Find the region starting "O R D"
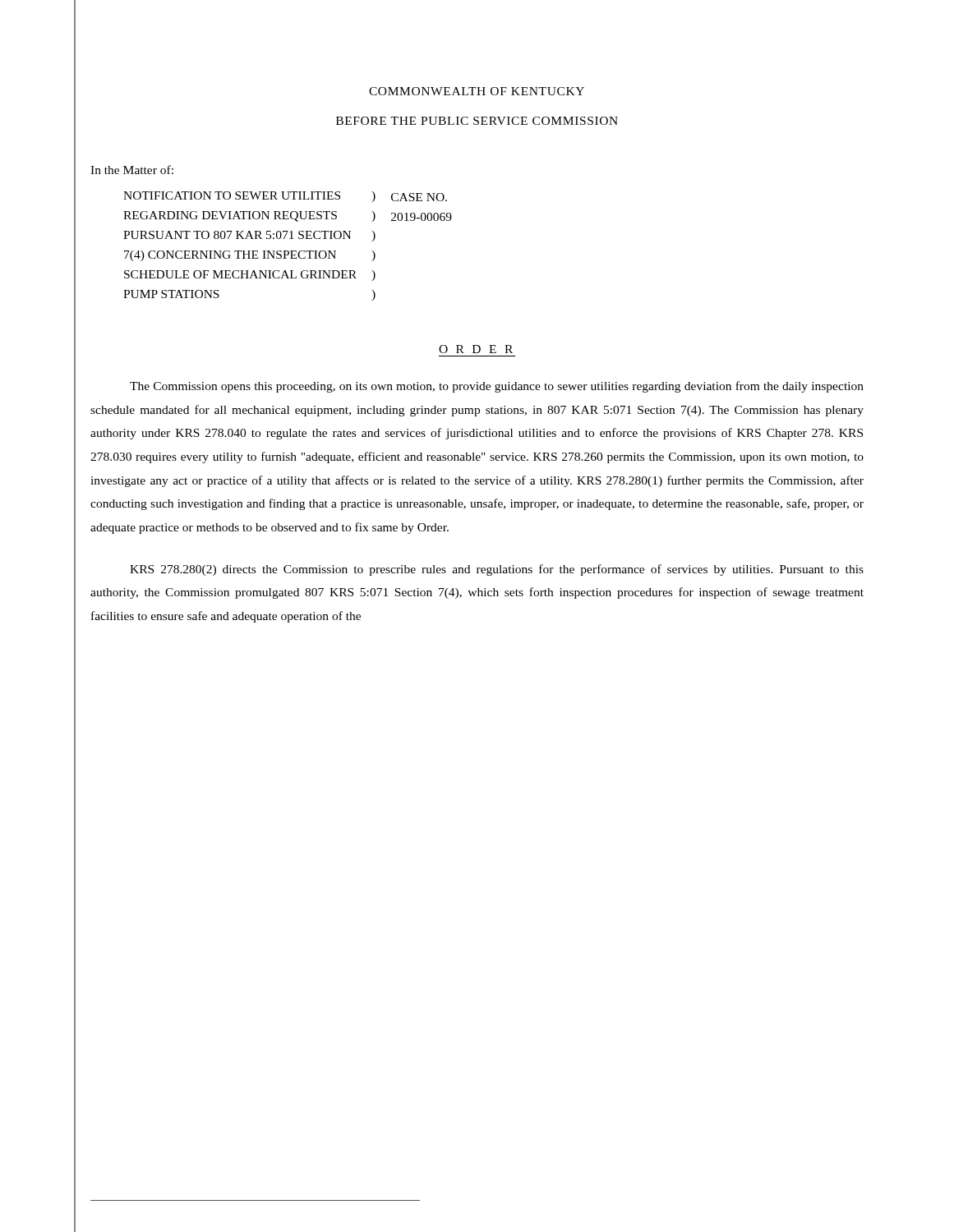Screen dimensions: 1232x954 [x=477, y=349]
